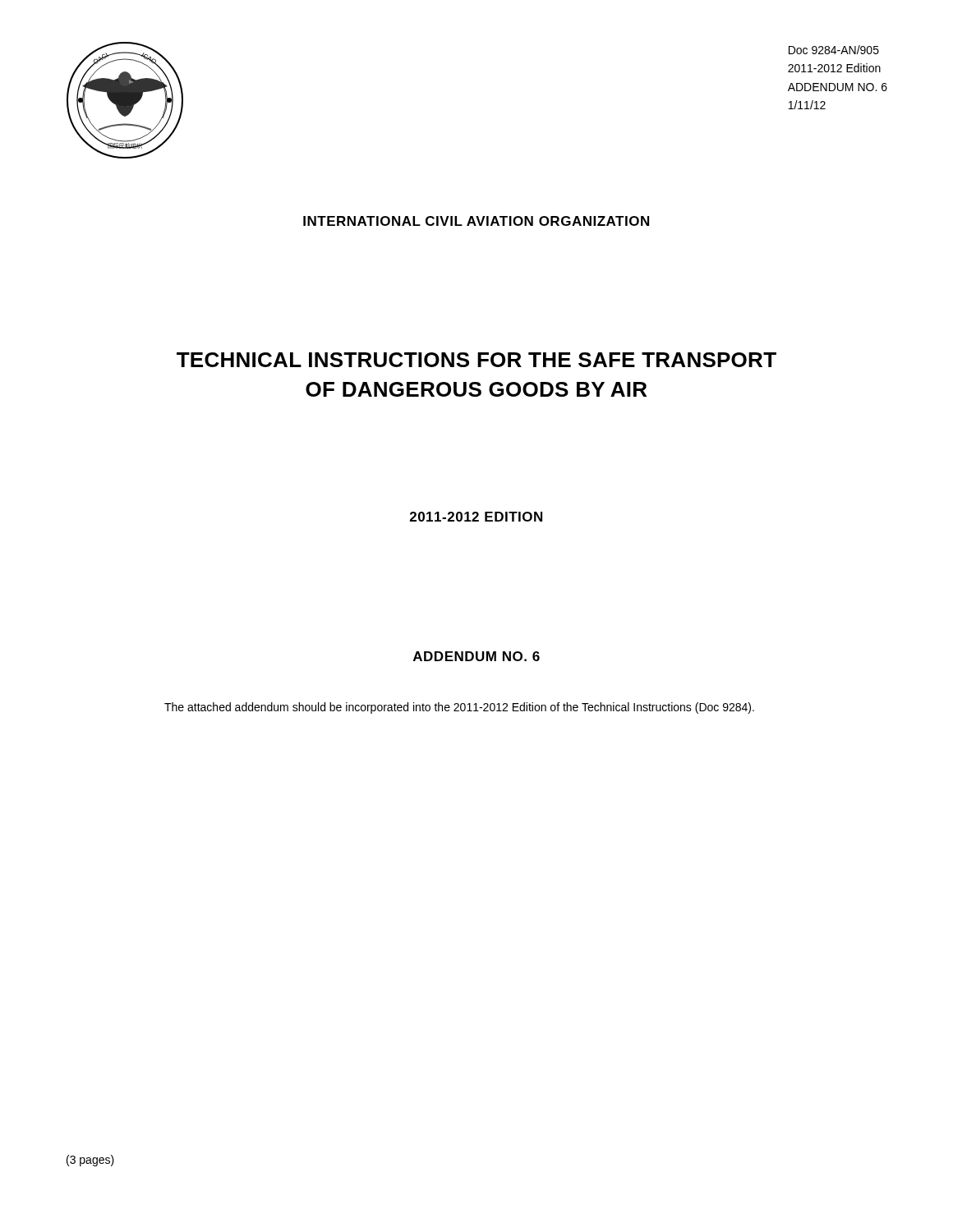Select the footnote that says "(3 pages)"
The height and width of the screenshot is (1232, 953).
(x=90, y=1160)
